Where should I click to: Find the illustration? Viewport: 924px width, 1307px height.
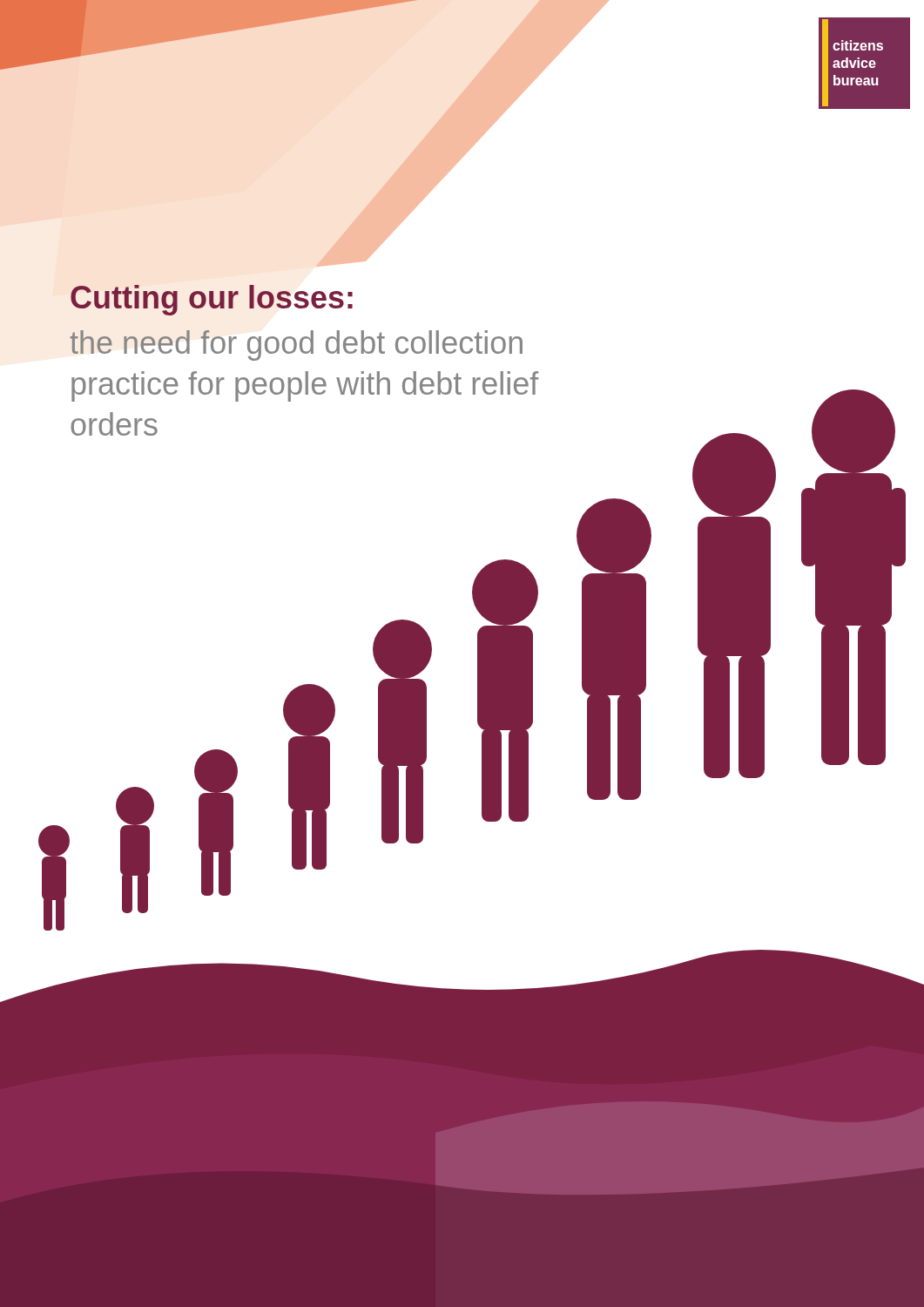point(462,654)
